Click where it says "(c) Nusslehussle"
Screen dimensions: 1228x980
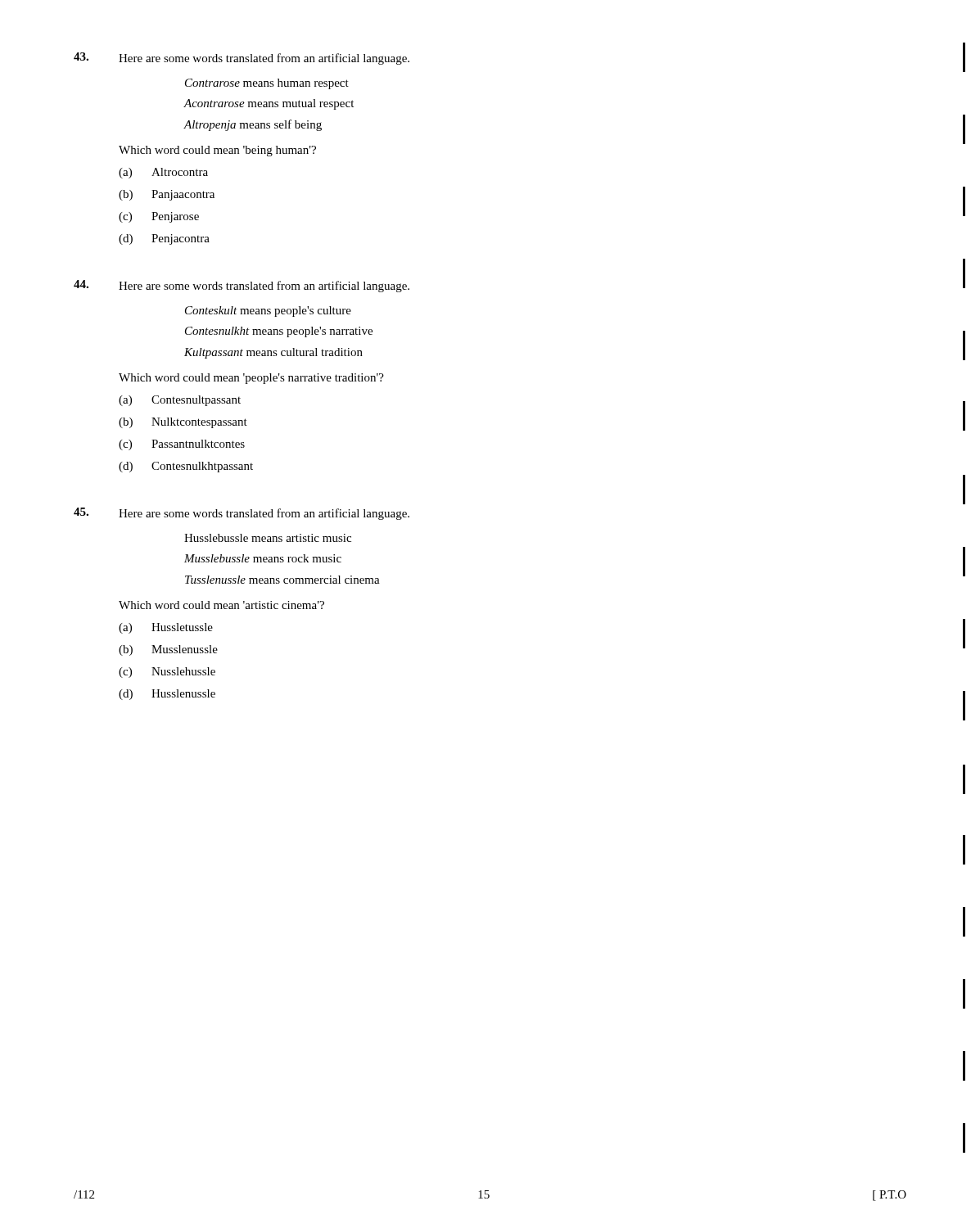(x=167, y=673)
